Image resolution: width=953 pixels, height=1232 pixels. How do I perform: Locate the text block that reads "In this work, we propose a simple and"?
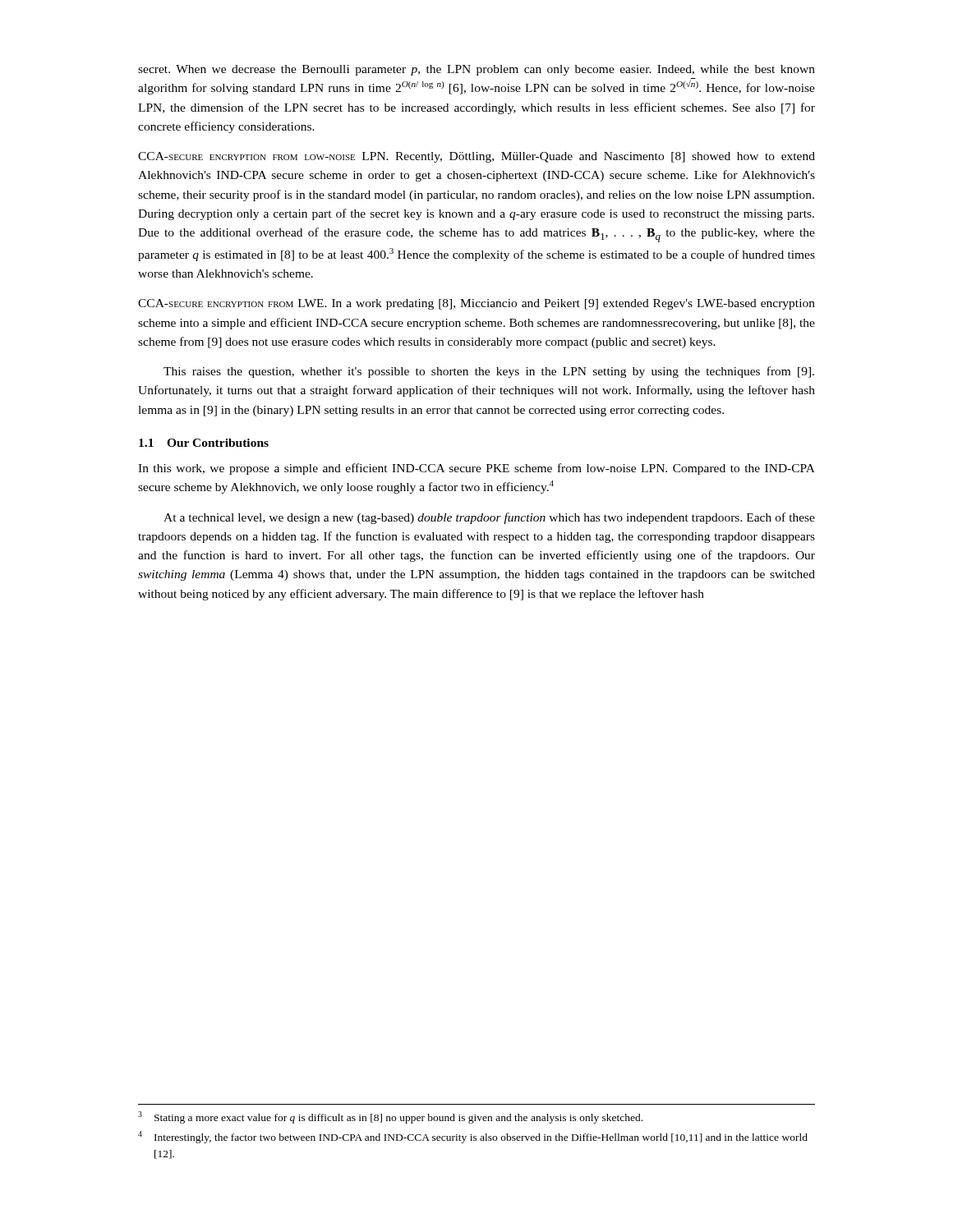(x=476, y=477)
